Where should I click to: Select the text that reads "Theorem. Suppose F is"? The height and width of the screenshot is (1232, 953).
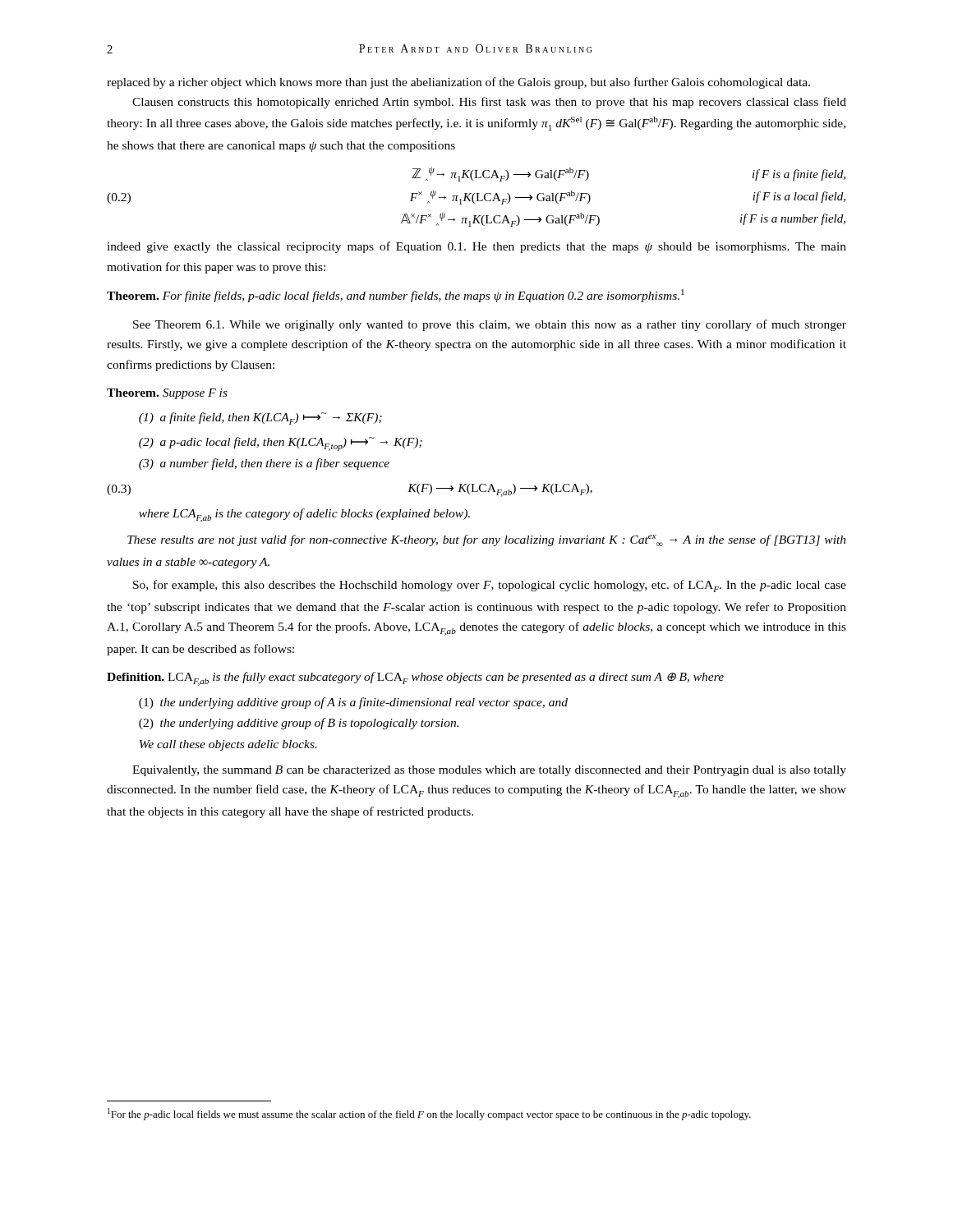[x=167, y=392]
